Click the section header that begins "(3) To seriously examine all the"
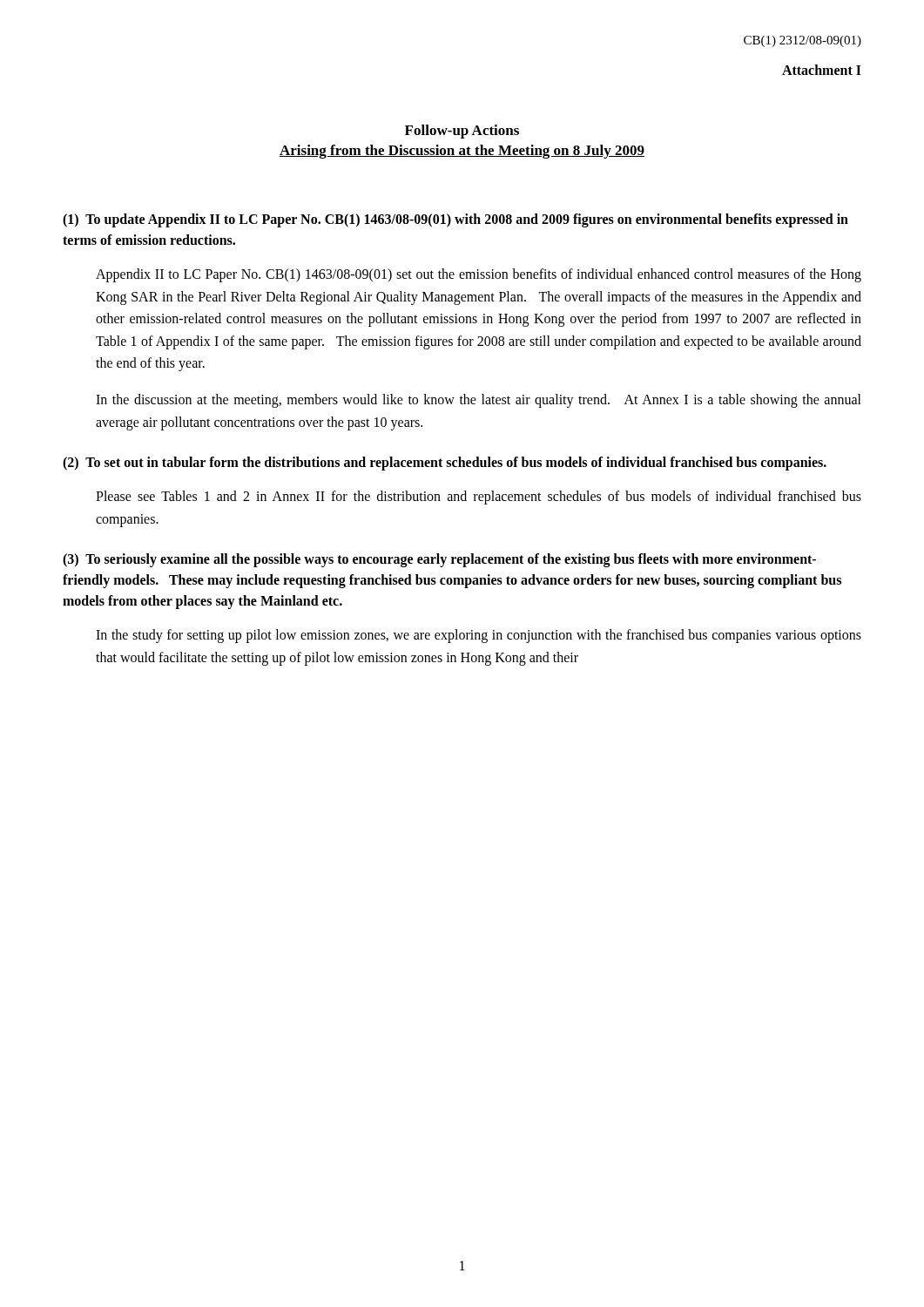Image resolution: width=924 pixels, height=1307 pixels. pyautogui.click(x=452, y=580)
